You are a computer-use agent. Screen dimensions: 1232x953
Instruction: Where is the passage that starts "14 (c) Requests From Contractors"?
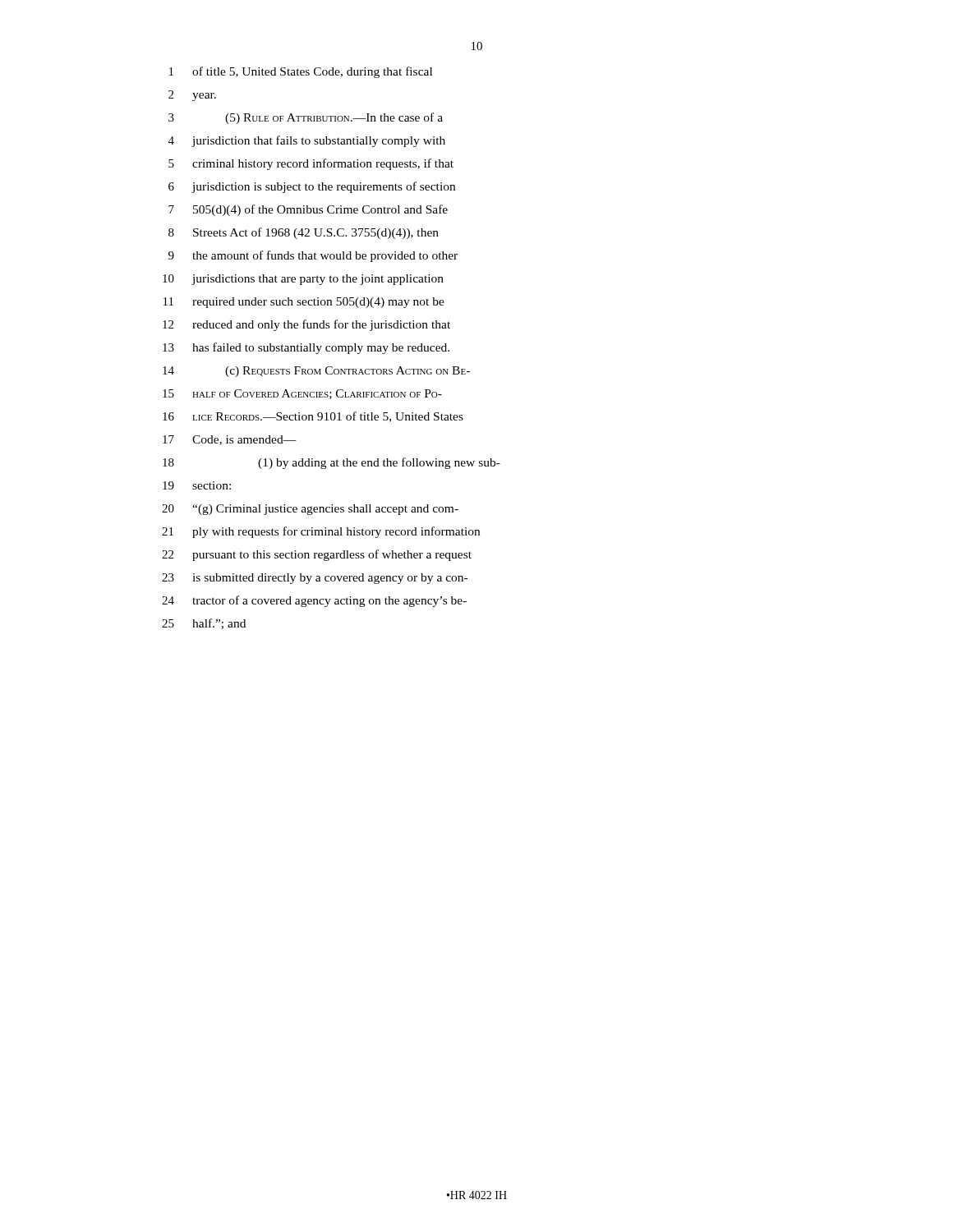click(316, 372)
